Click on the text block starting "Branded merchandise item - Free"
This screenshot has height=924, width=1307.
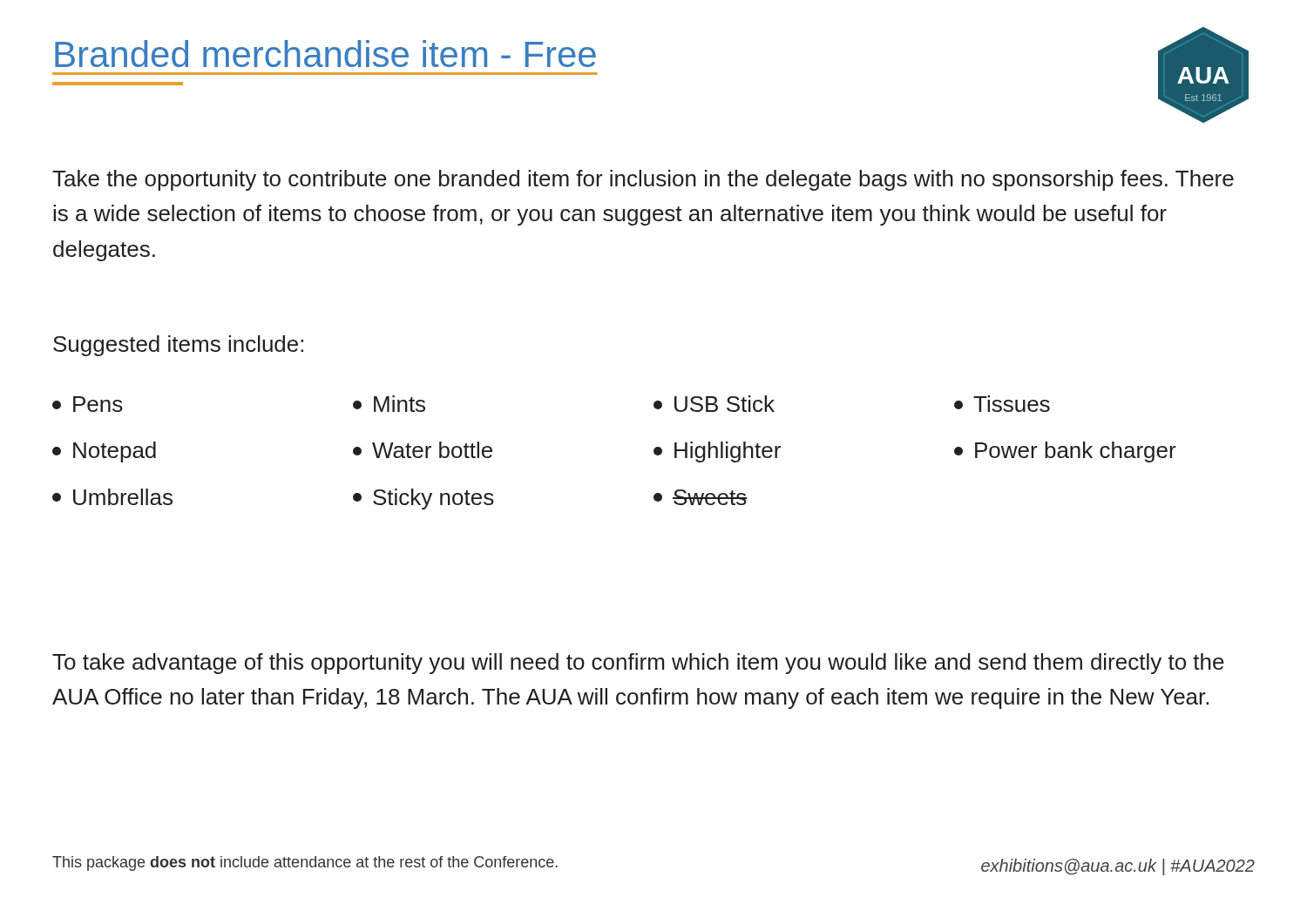point(601,59)
